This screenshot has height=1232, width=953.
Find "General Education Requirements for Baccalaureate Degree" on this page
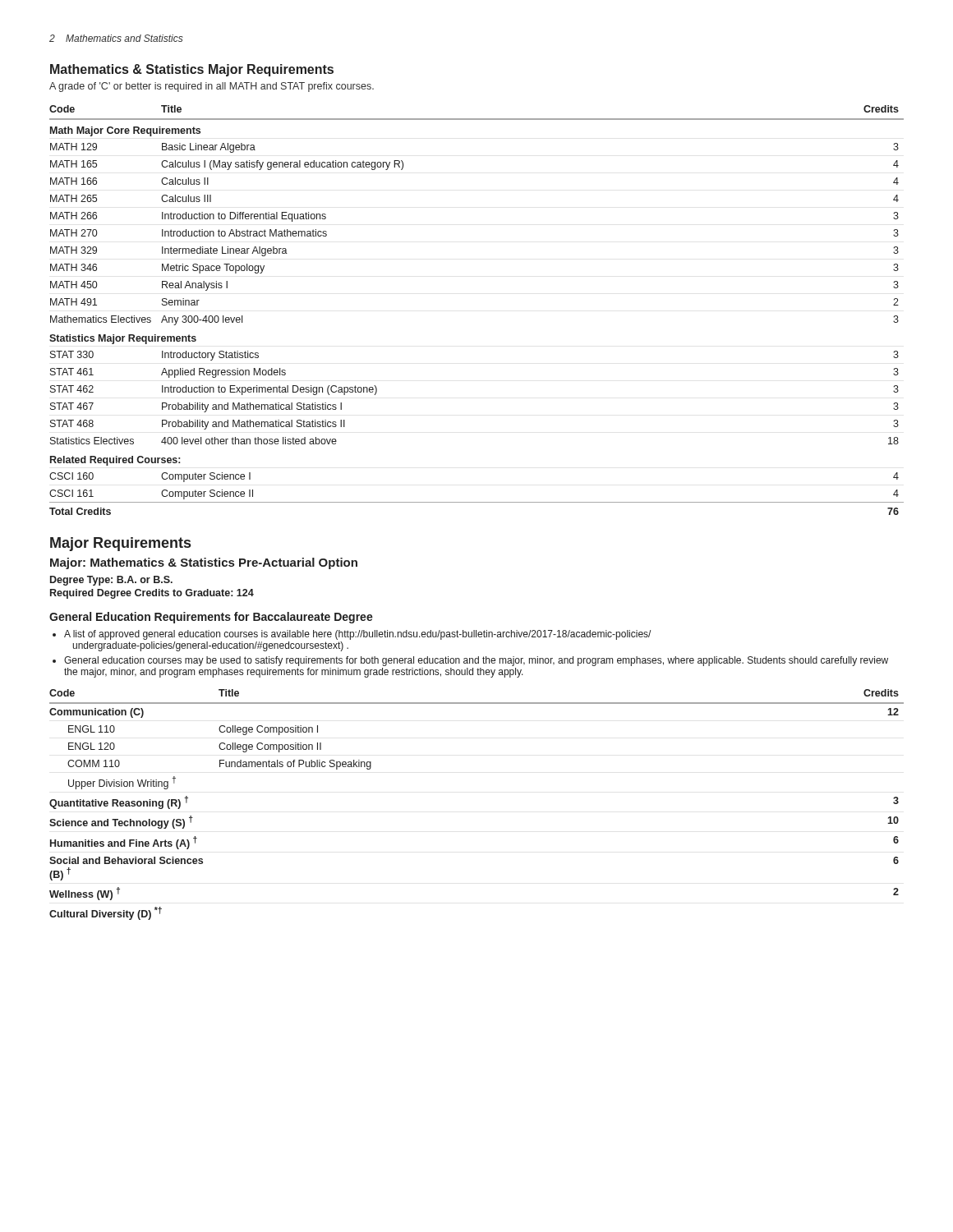211,617
